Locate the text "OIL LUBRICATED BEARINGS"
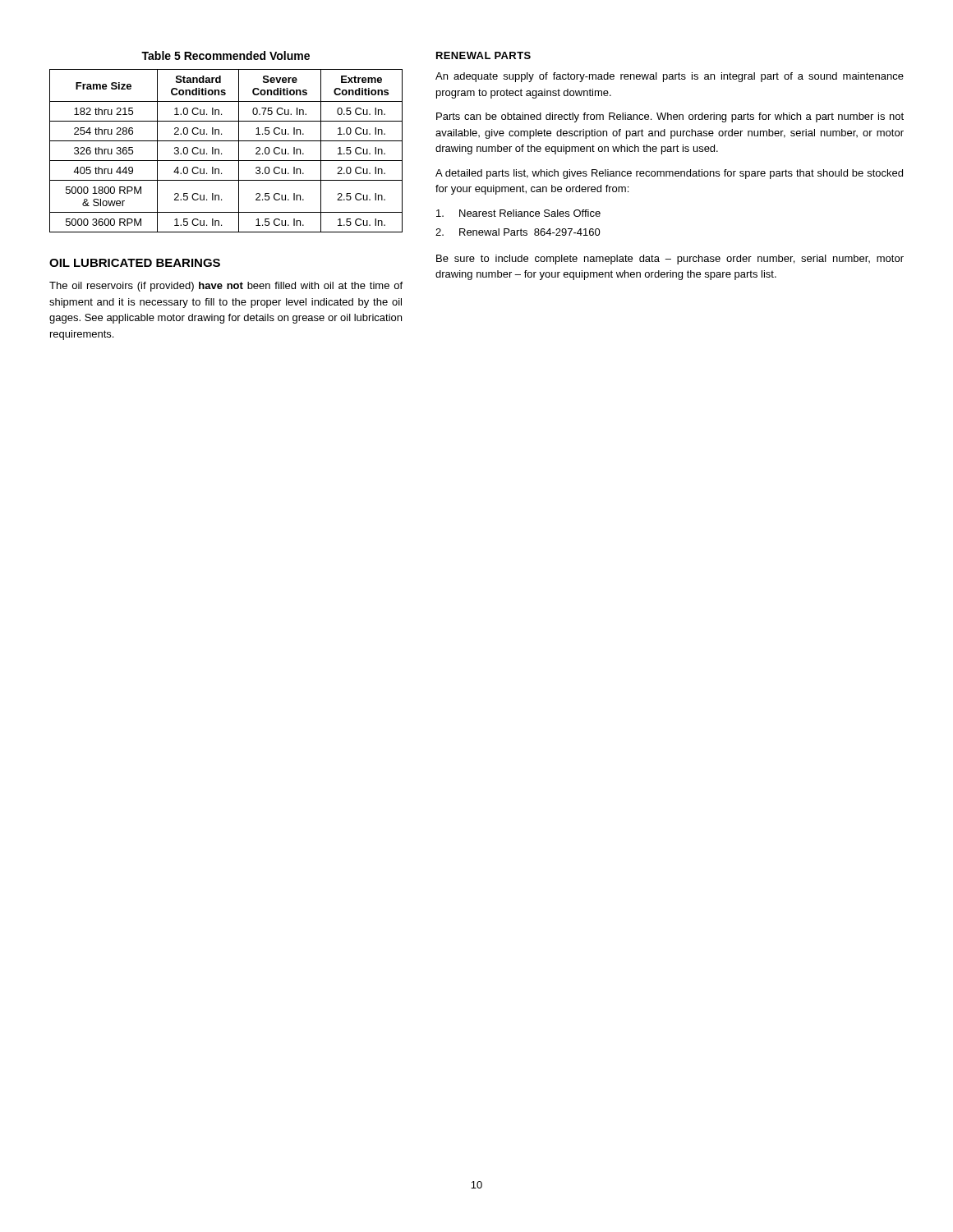This screenshot has height=1232, width=953. [135, 262]
